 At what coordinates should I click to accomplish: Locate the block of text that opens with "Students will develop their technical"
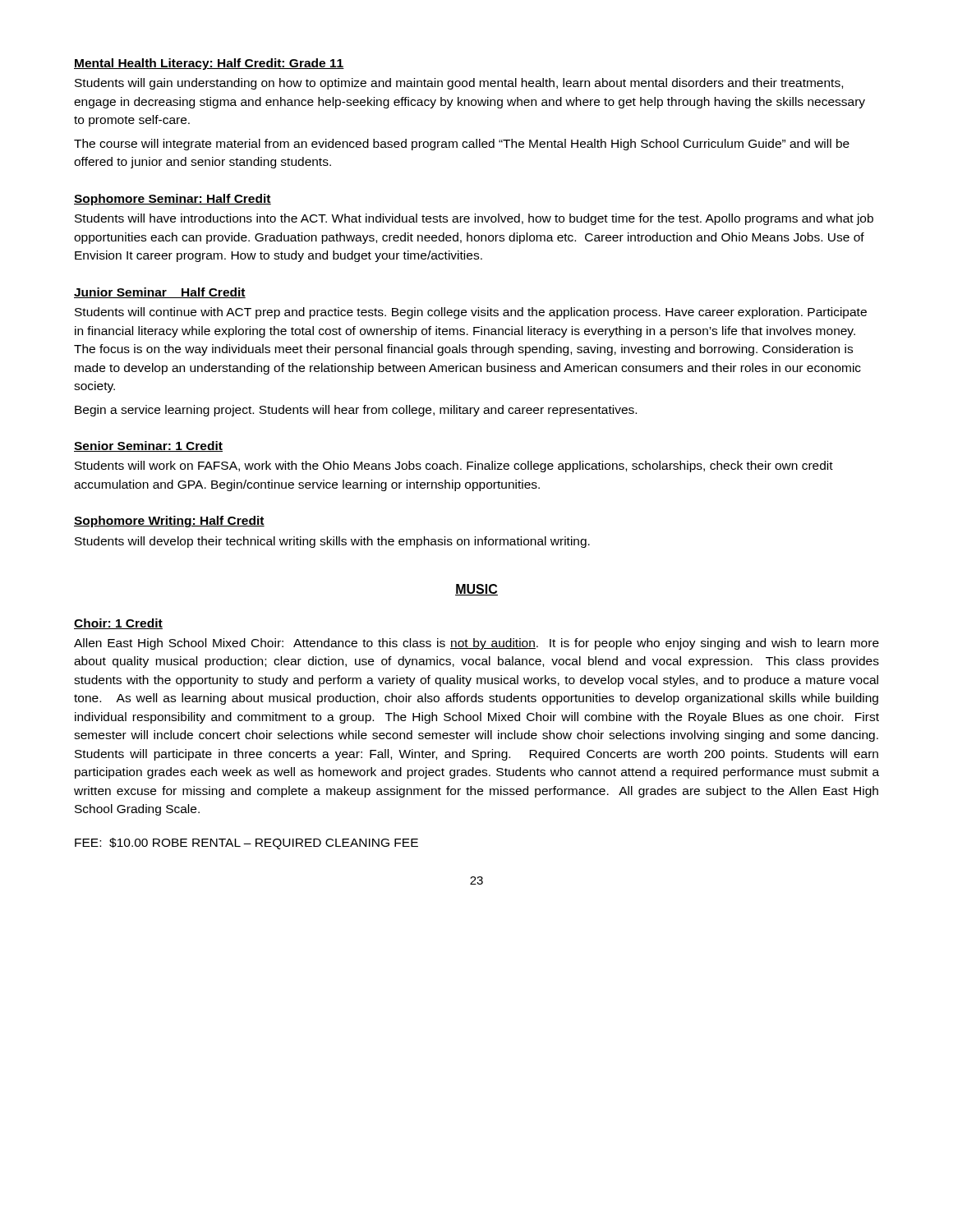click(x=476, y=541)
